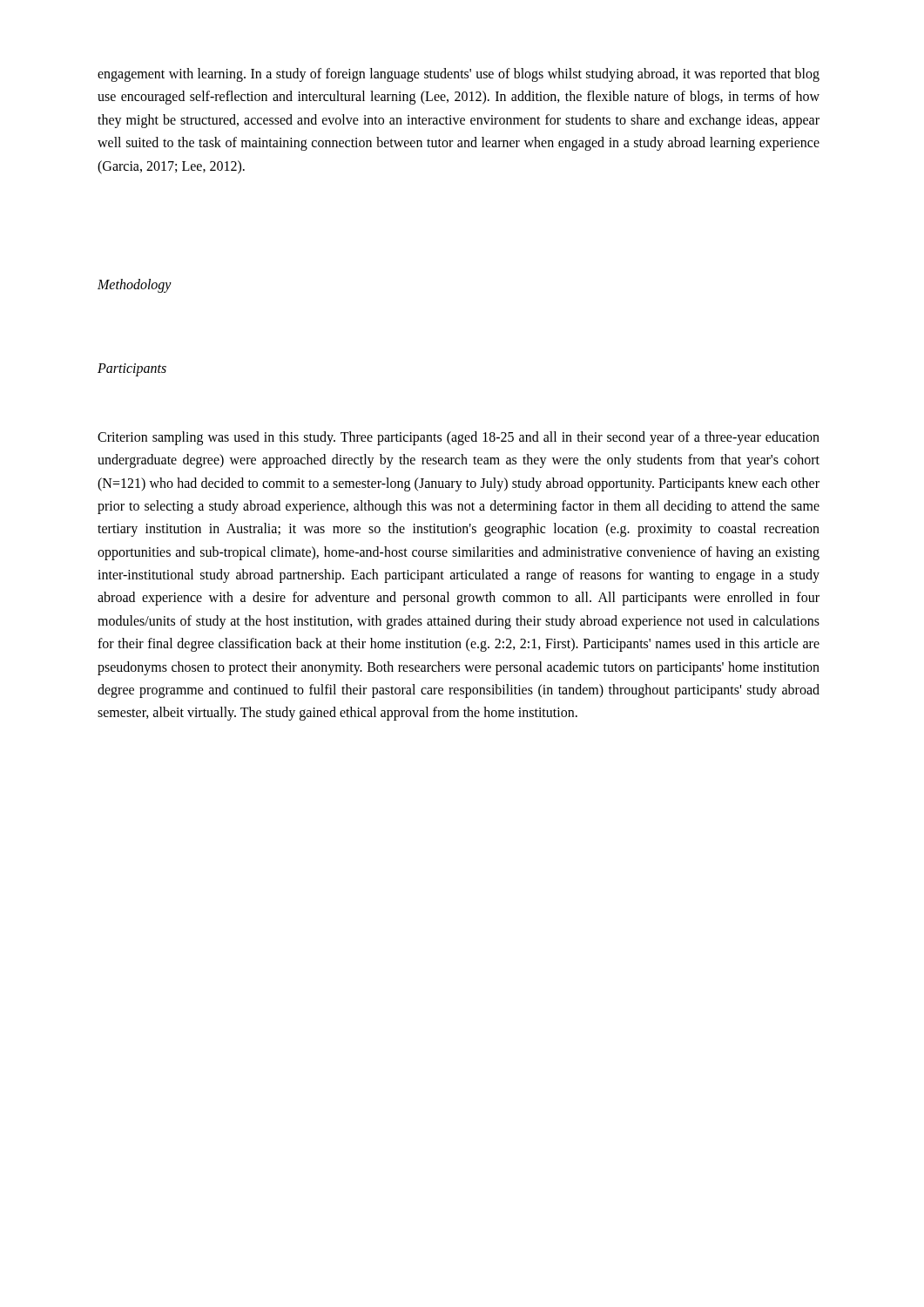Select the text block containing "Criterion sampling was used in"
924x1307 pixels.
(459, 575)
